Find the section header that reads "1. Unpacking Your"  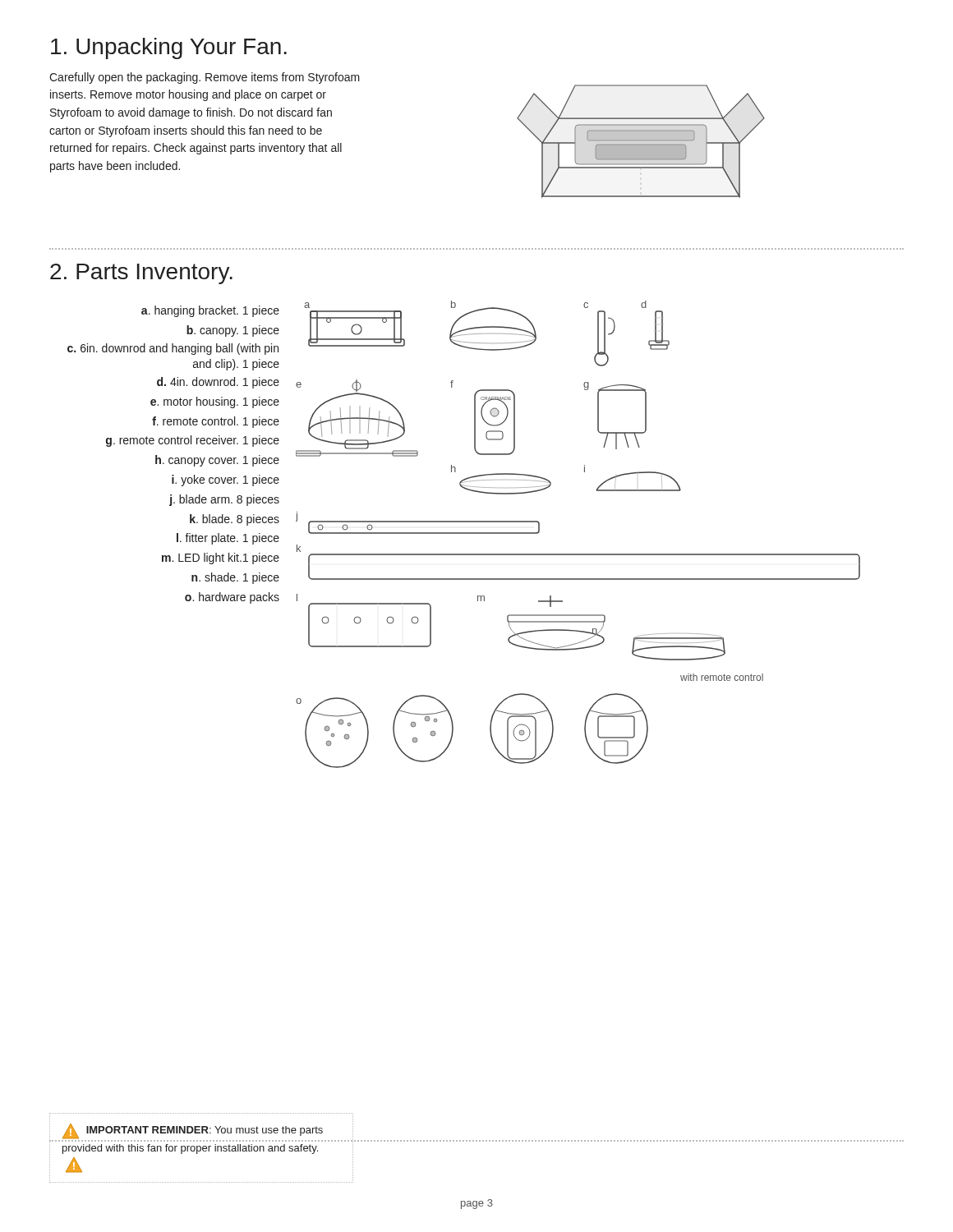(x=169, y=46)
